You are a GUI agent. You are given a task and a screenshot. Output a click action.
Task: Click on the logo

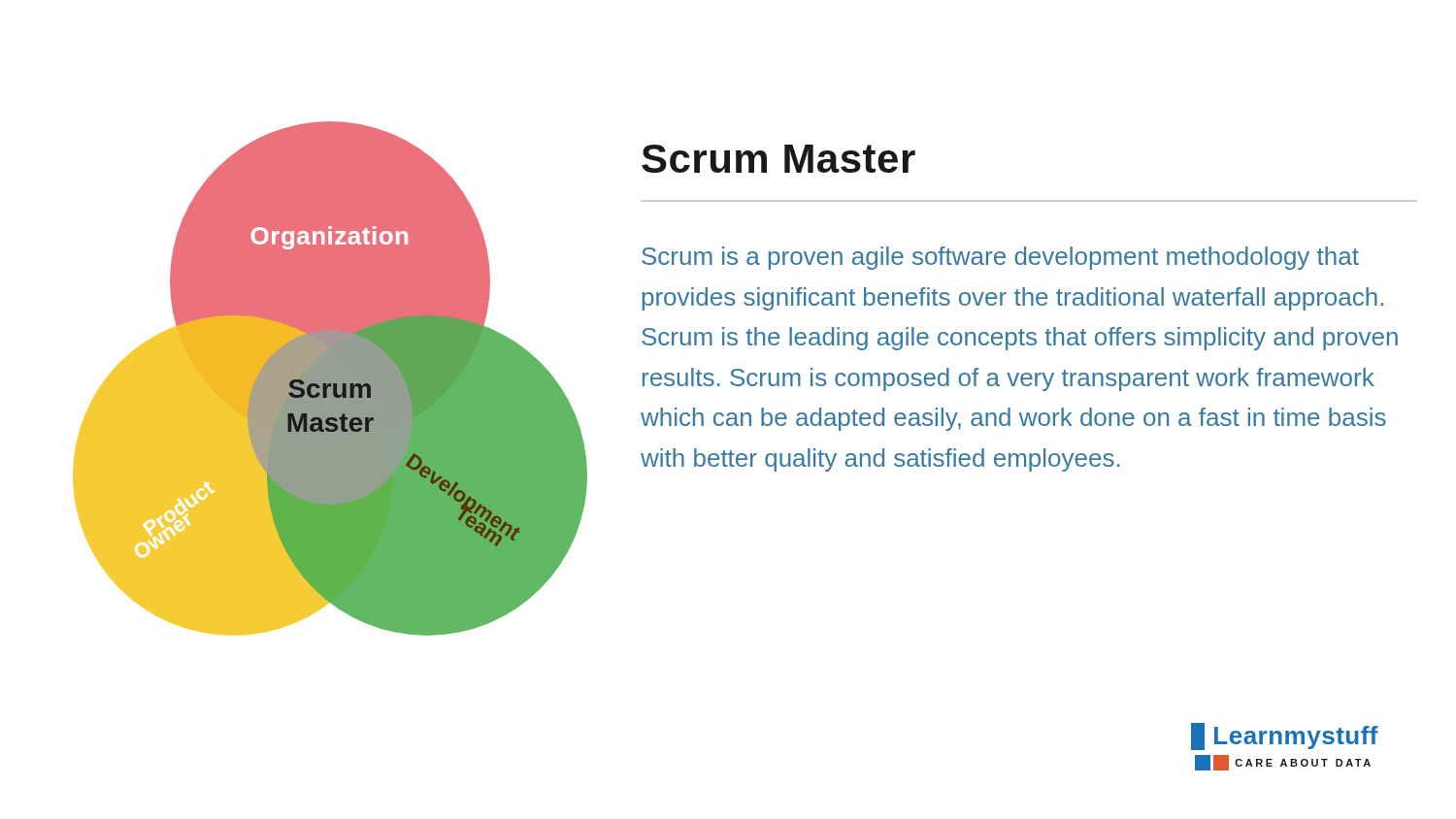tap(1285, 746)
